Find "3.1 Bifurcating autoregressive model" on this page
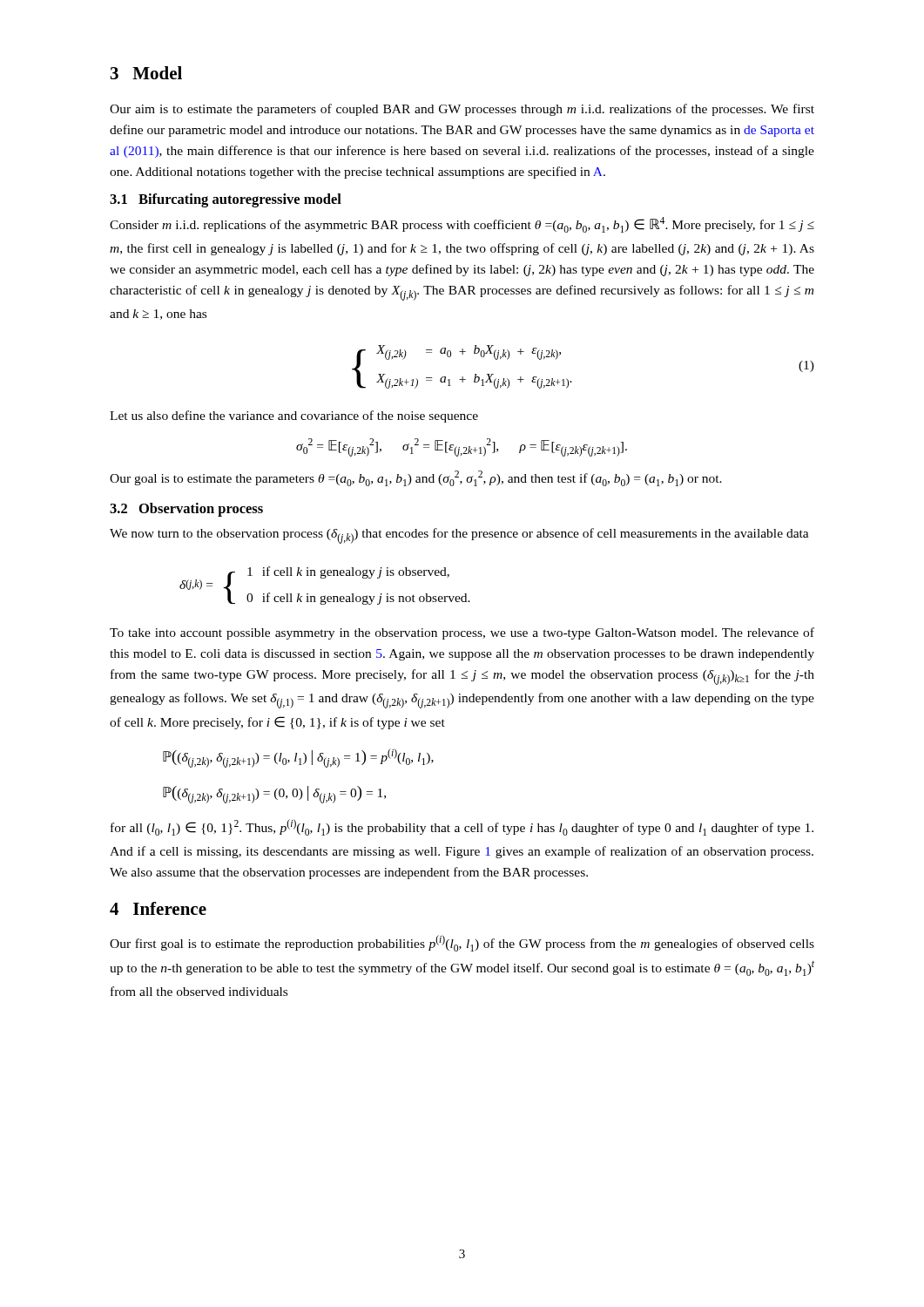This screenshot has height=1307, width=924. (x=226, y=199)
